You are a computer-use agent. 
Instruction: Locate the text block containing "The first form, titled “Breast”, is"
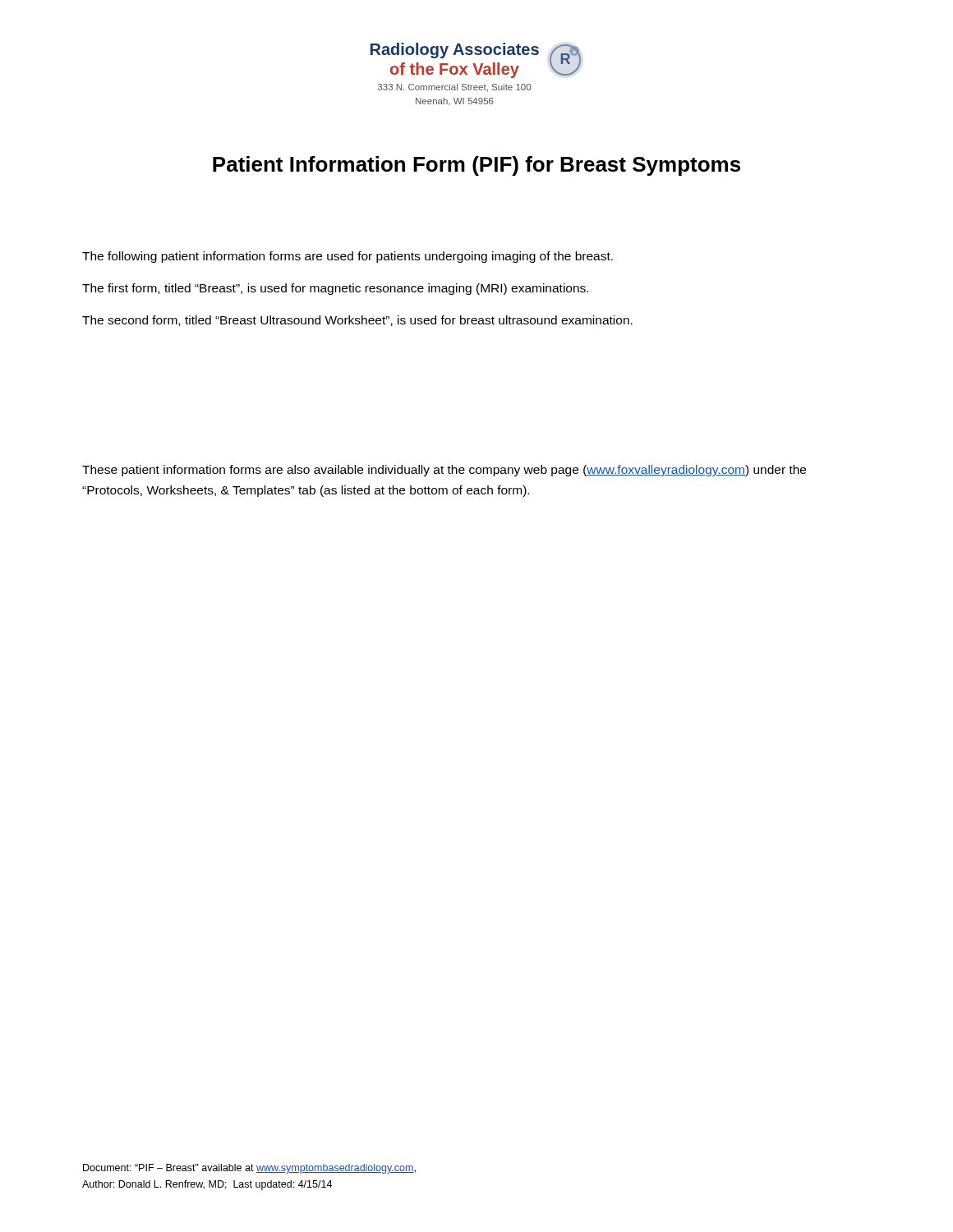tap(336, 288)
